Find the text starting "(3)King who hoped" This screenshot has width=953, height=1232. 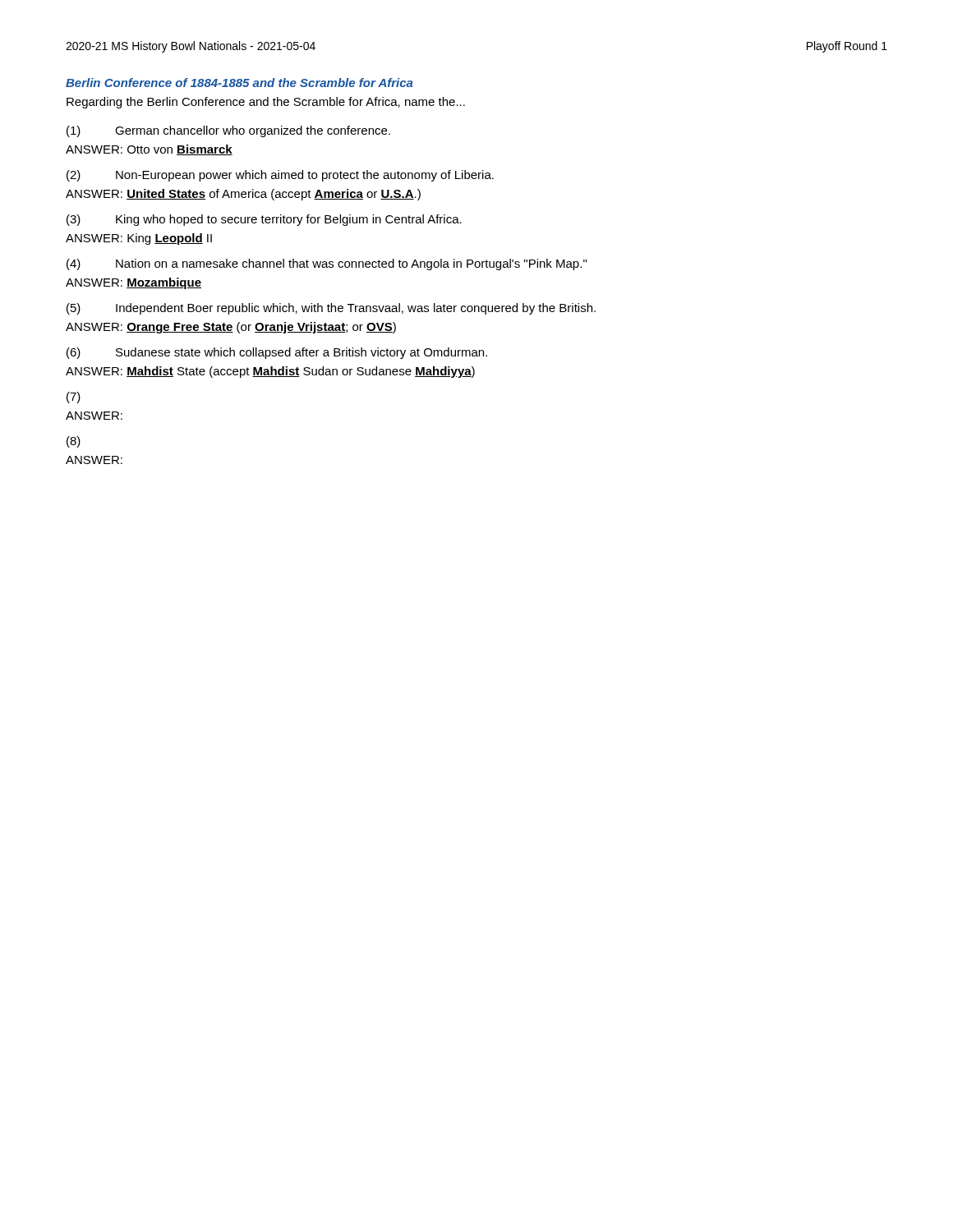[x=264, y=220]
